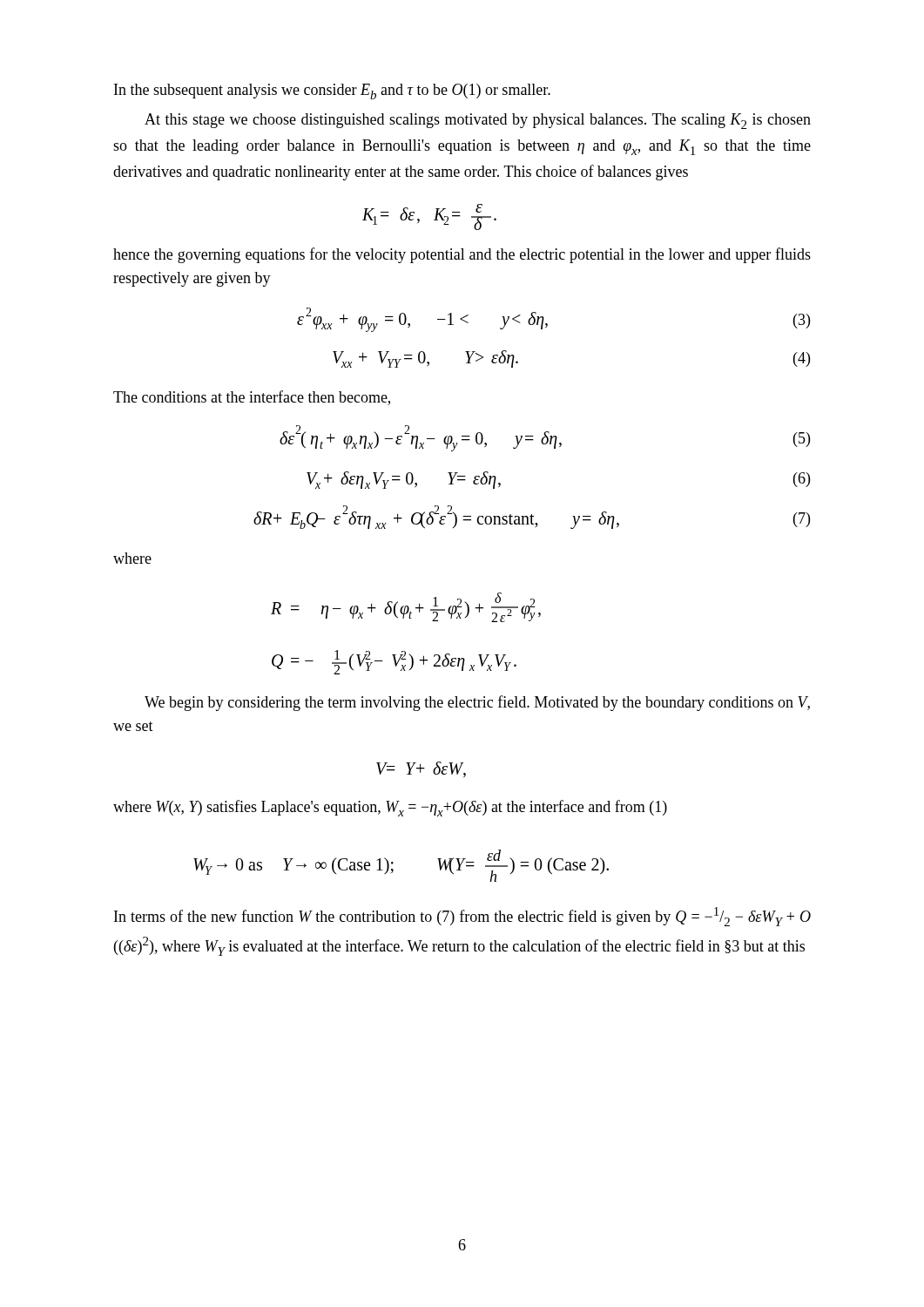Click on the formula containing "W Y →"
Screen dimensions: 1307x924
pyautogui.click(x=462, y=864)
